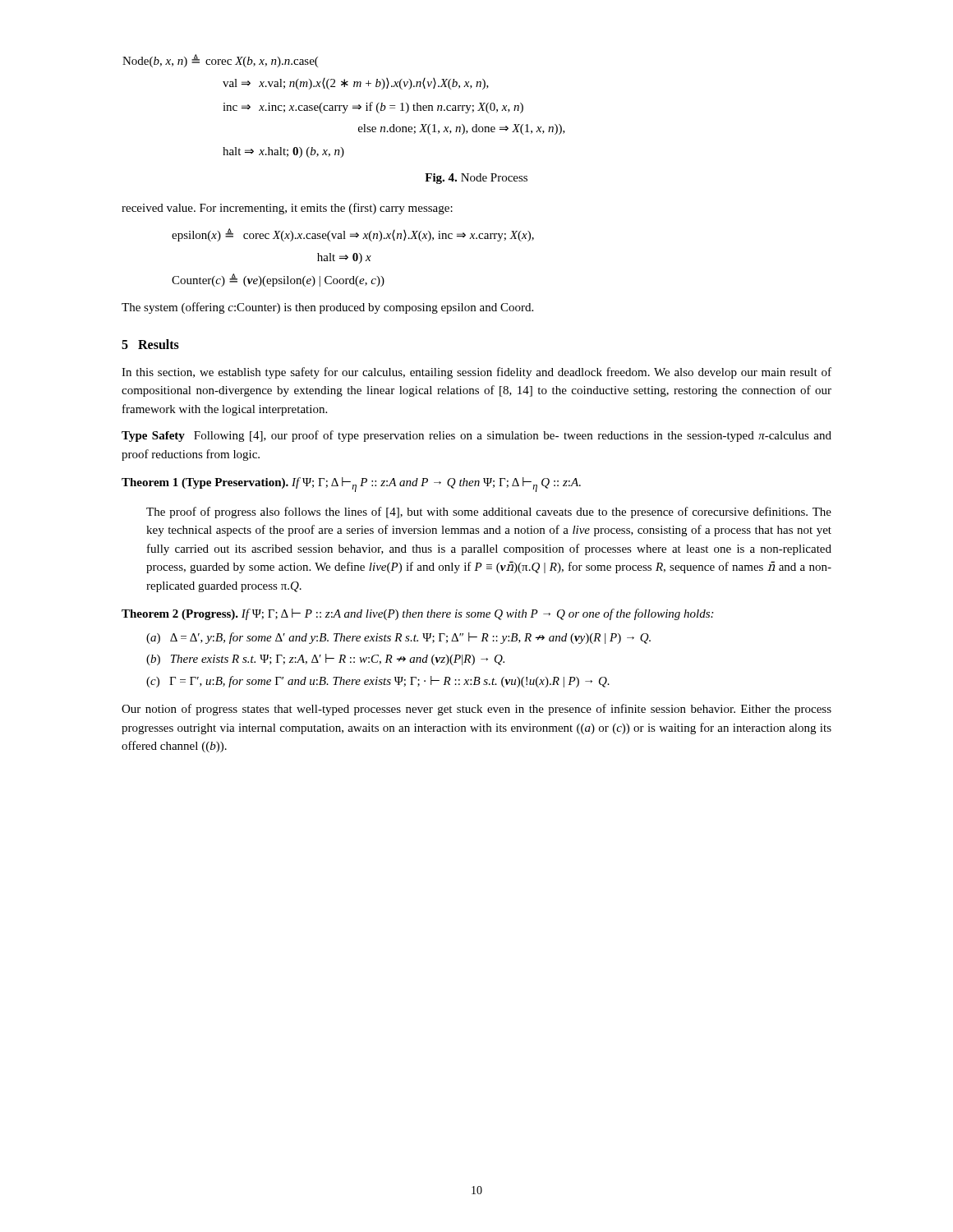This screenshot has height=1232, width=953.
Task: Select the block starting "received value. For incrementing,"
Action: 287,208
